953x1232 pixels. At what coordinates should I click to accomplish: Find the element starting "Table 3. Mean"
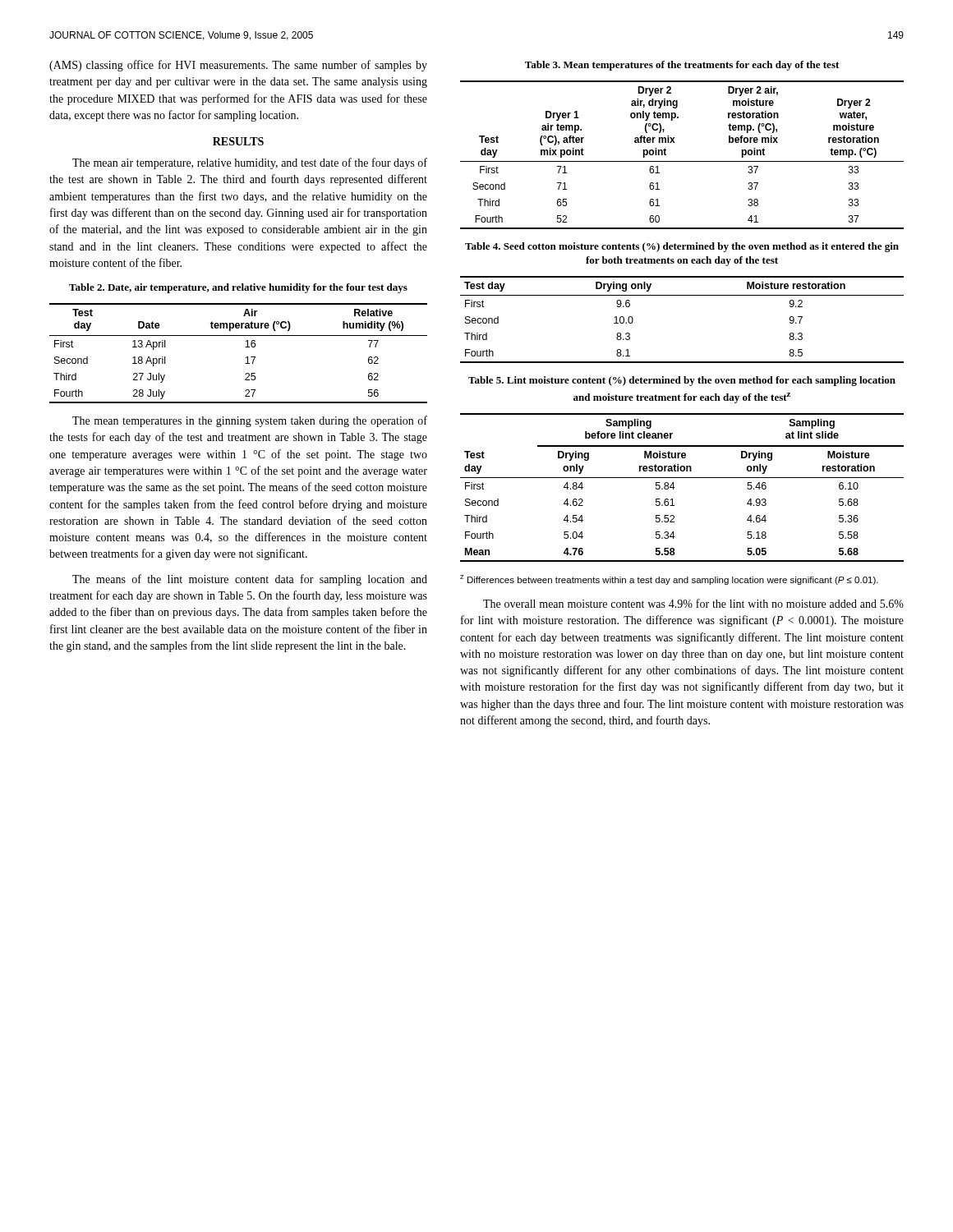point(682,64)
